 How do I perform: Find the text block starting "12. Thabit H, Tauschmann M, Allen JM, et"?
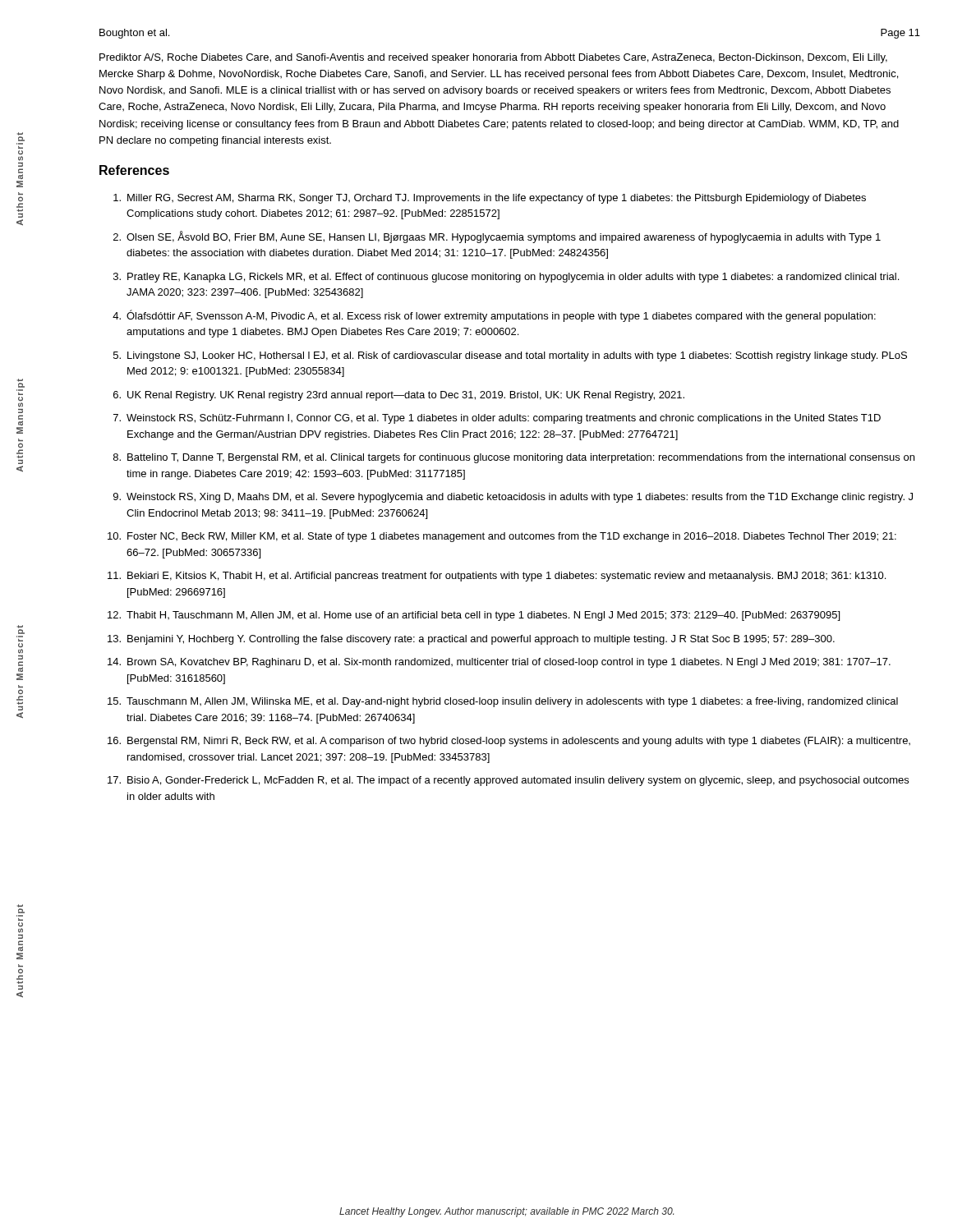point(507,615)
